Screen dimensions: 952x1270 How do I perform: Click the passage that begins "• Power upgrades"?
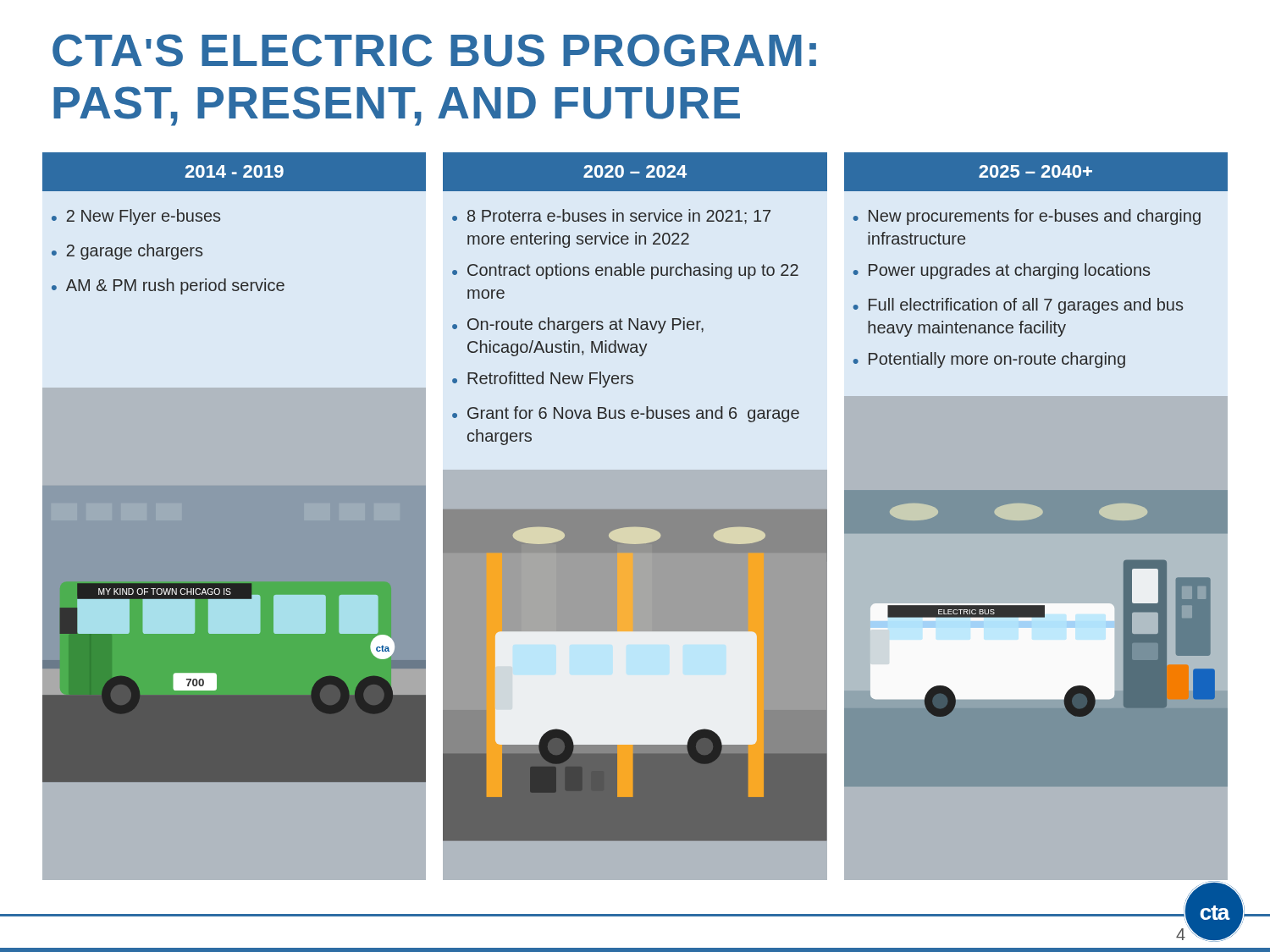(x=1001, y=272)
